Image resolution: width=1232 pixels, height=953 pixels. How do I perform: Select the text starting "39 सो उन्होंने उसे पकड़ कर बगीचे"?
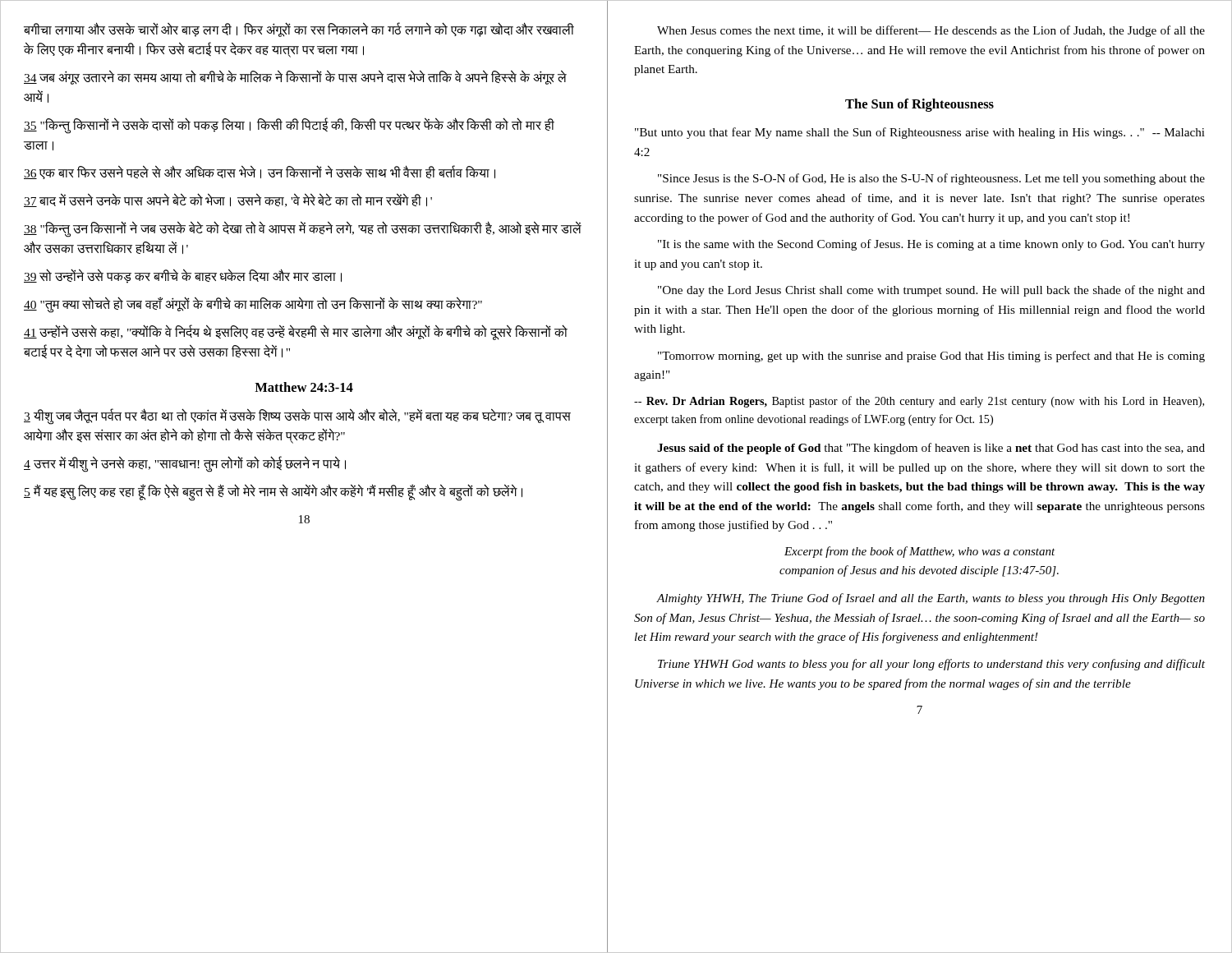tap(184, 277)
